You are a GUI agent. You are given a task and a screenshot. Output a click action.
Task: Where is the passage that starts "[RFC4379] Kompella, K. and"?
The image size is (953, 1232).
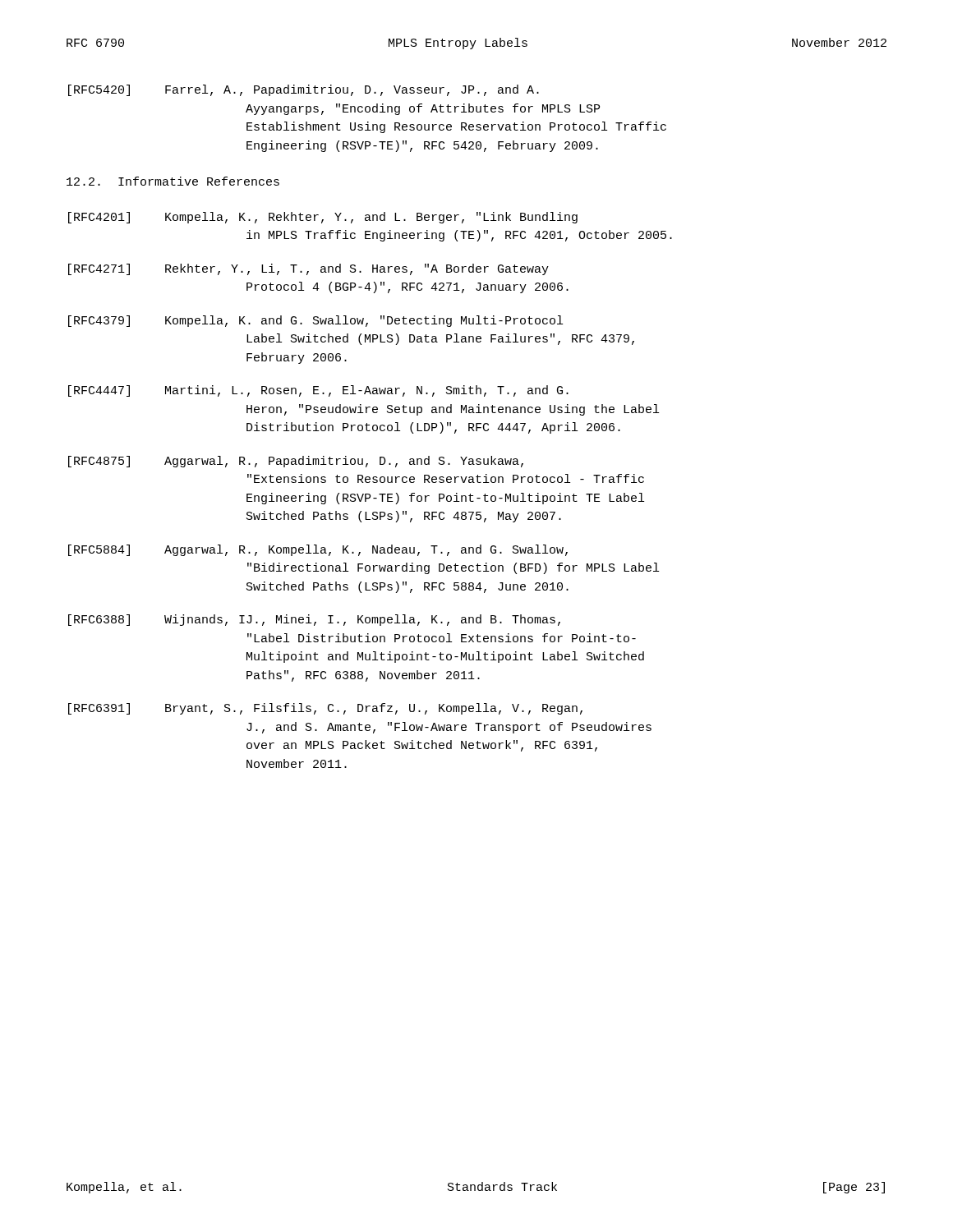[x=476, y=340]
